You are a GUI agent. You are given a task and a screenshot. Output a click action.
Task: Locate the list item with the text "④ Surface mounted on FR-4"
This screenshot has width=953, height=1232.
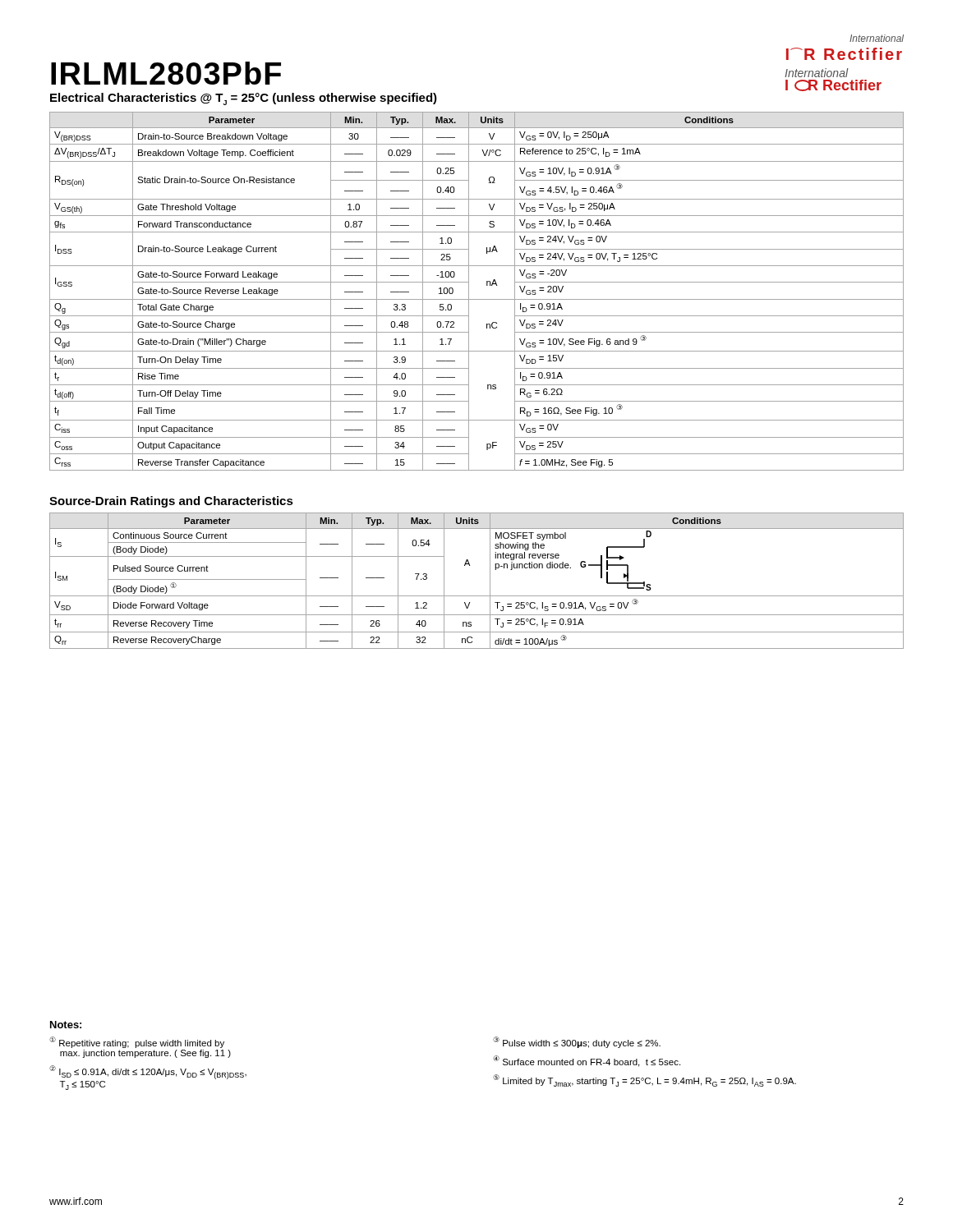click(587, 1061)
